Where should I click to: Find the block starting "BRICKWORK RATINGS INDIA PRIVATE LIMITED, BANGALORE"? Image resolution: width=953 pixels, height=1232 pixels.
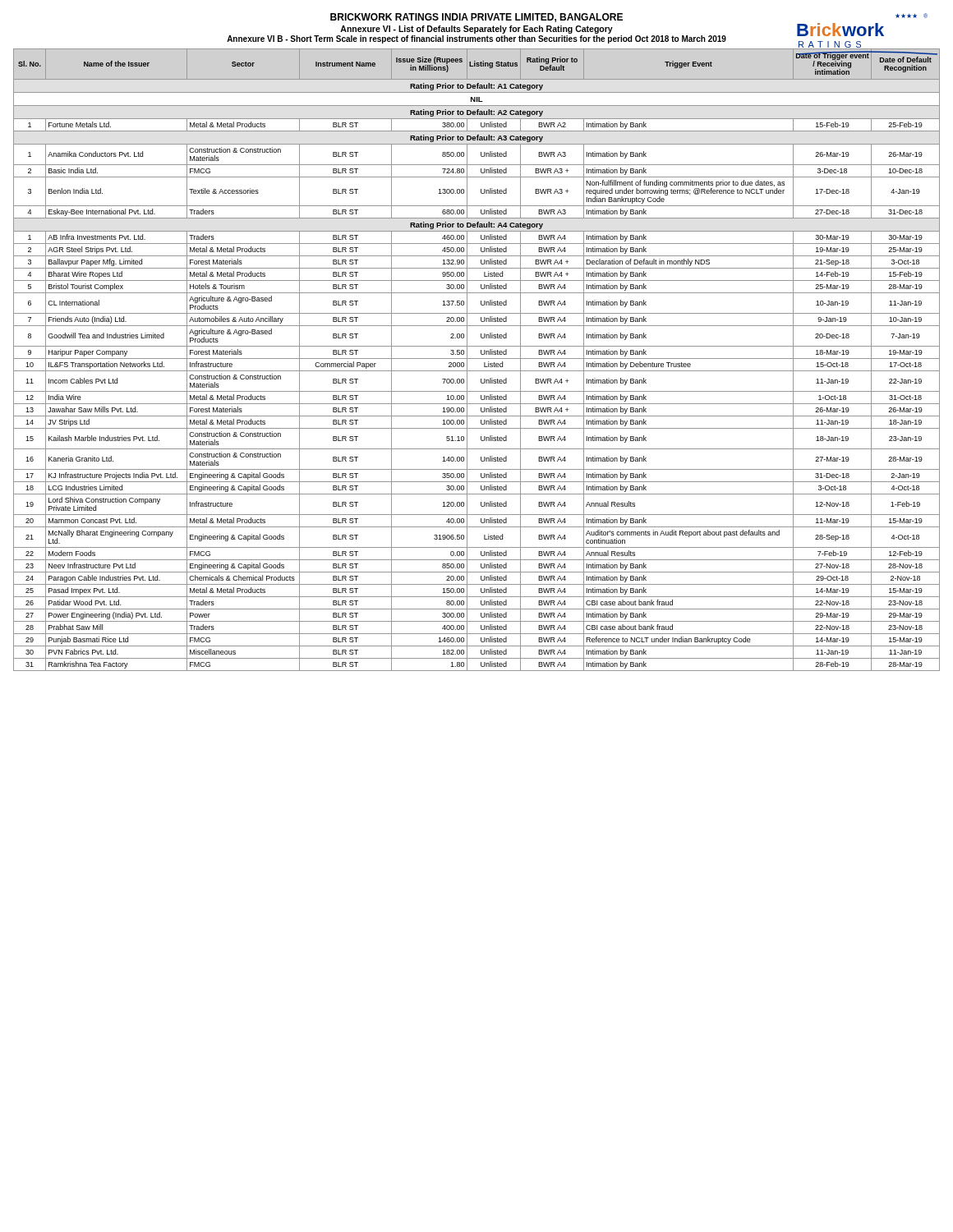point(476,17)
